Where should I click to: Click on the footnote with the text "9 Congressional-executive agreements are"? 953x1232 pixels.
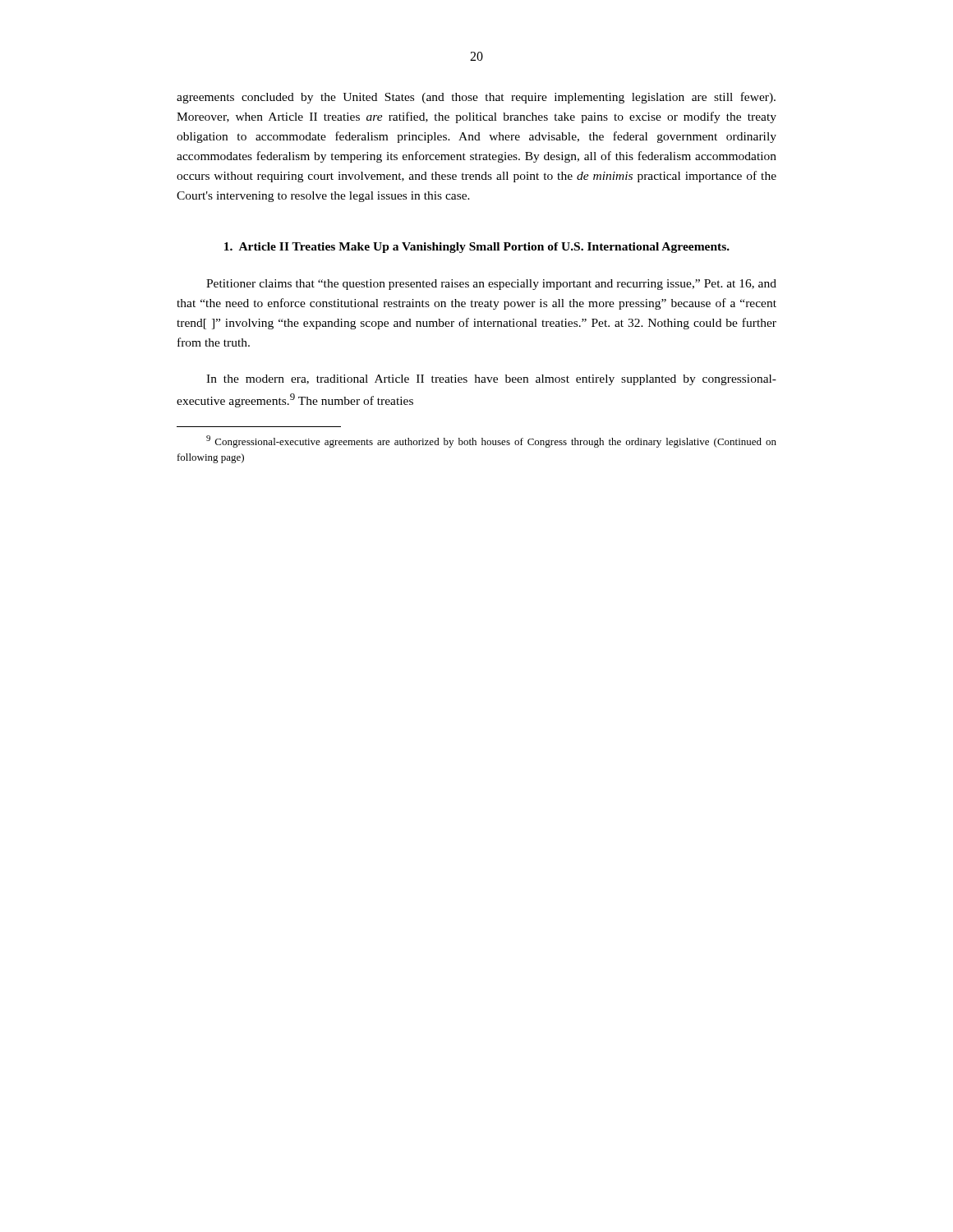coord(476,448)
